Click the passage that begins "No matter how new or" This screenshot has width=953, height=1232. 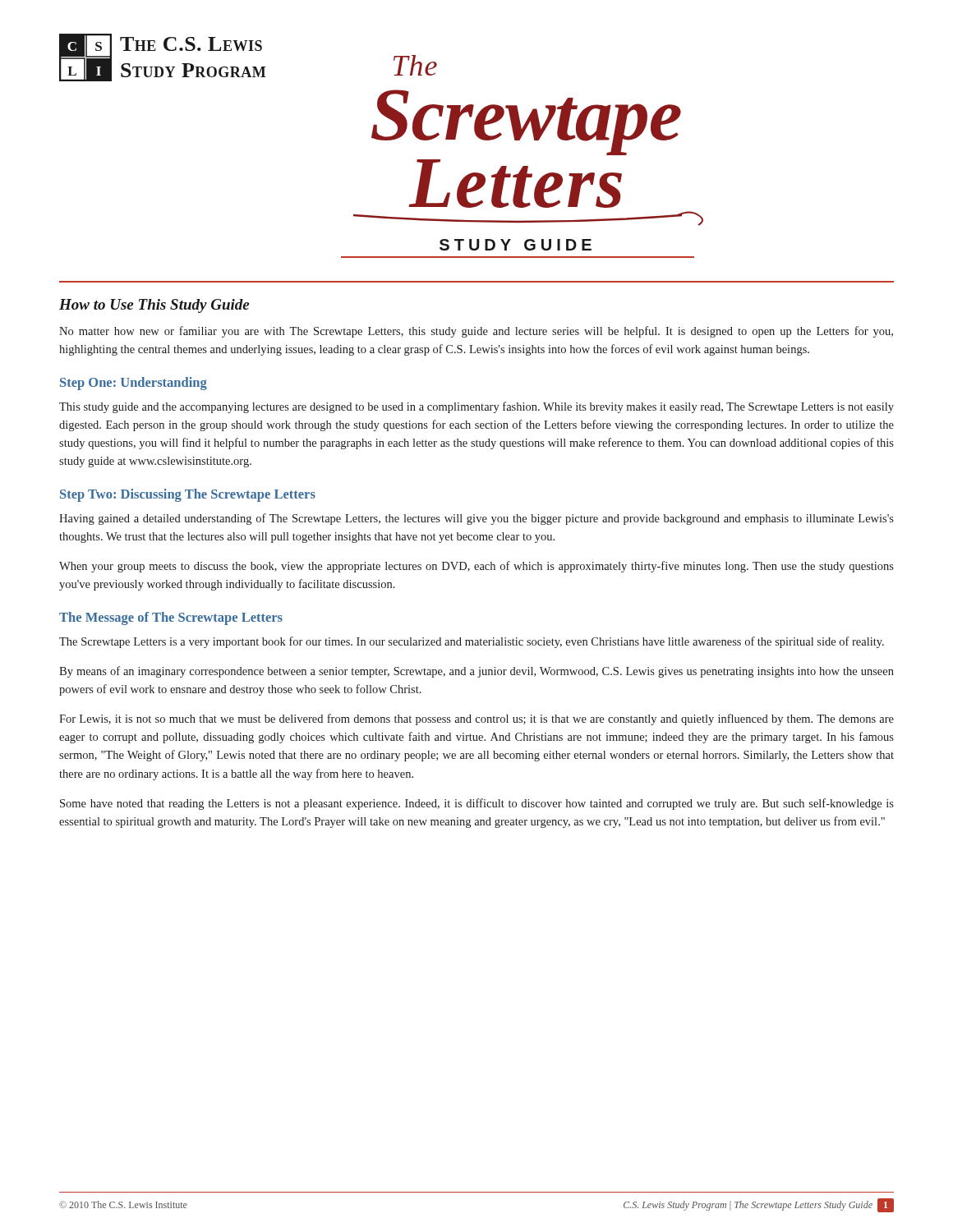pos(476,340)
